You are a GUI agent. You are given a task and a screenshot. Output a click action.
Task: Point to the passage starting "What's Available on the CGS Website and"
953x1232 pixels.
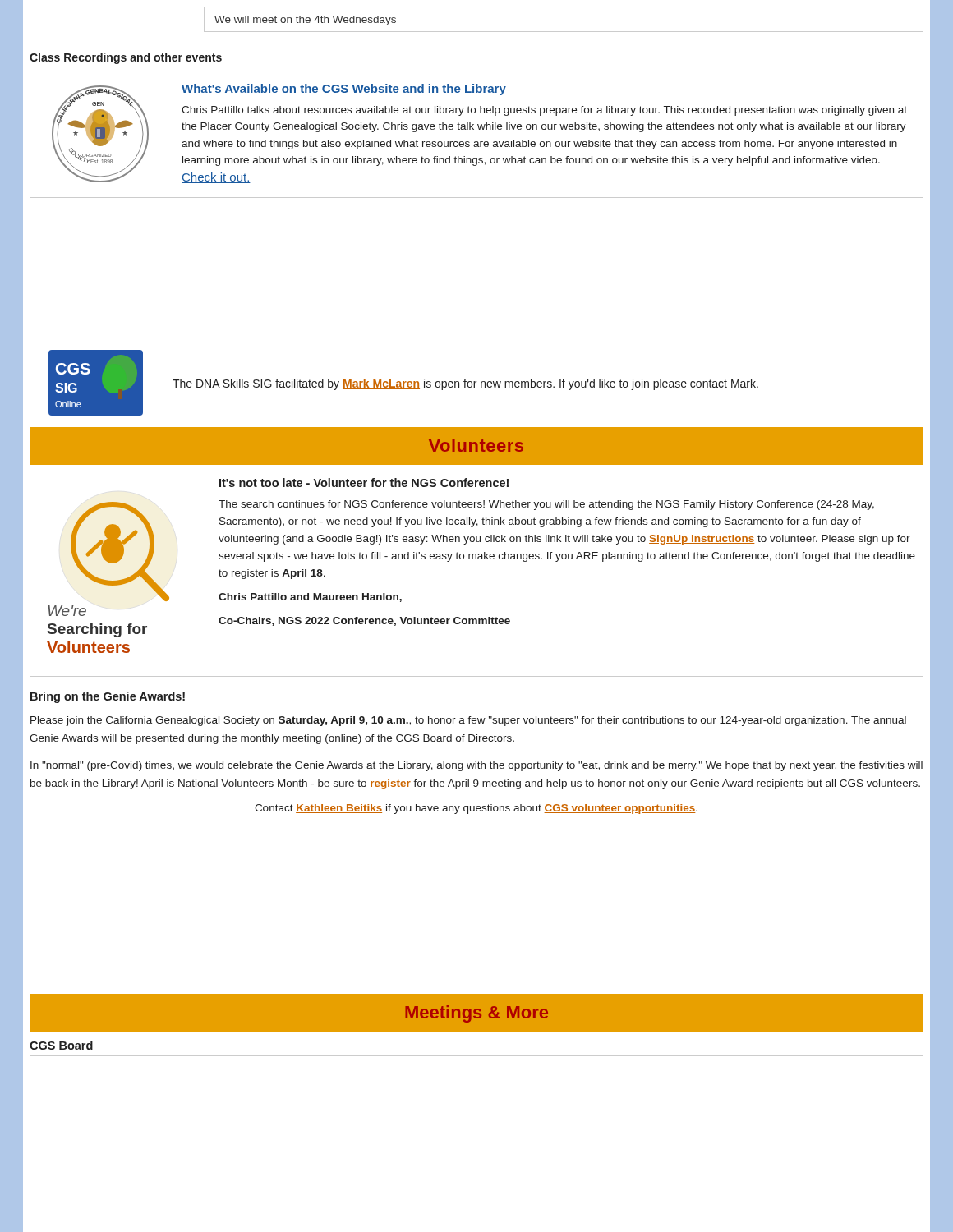[344, 88]
